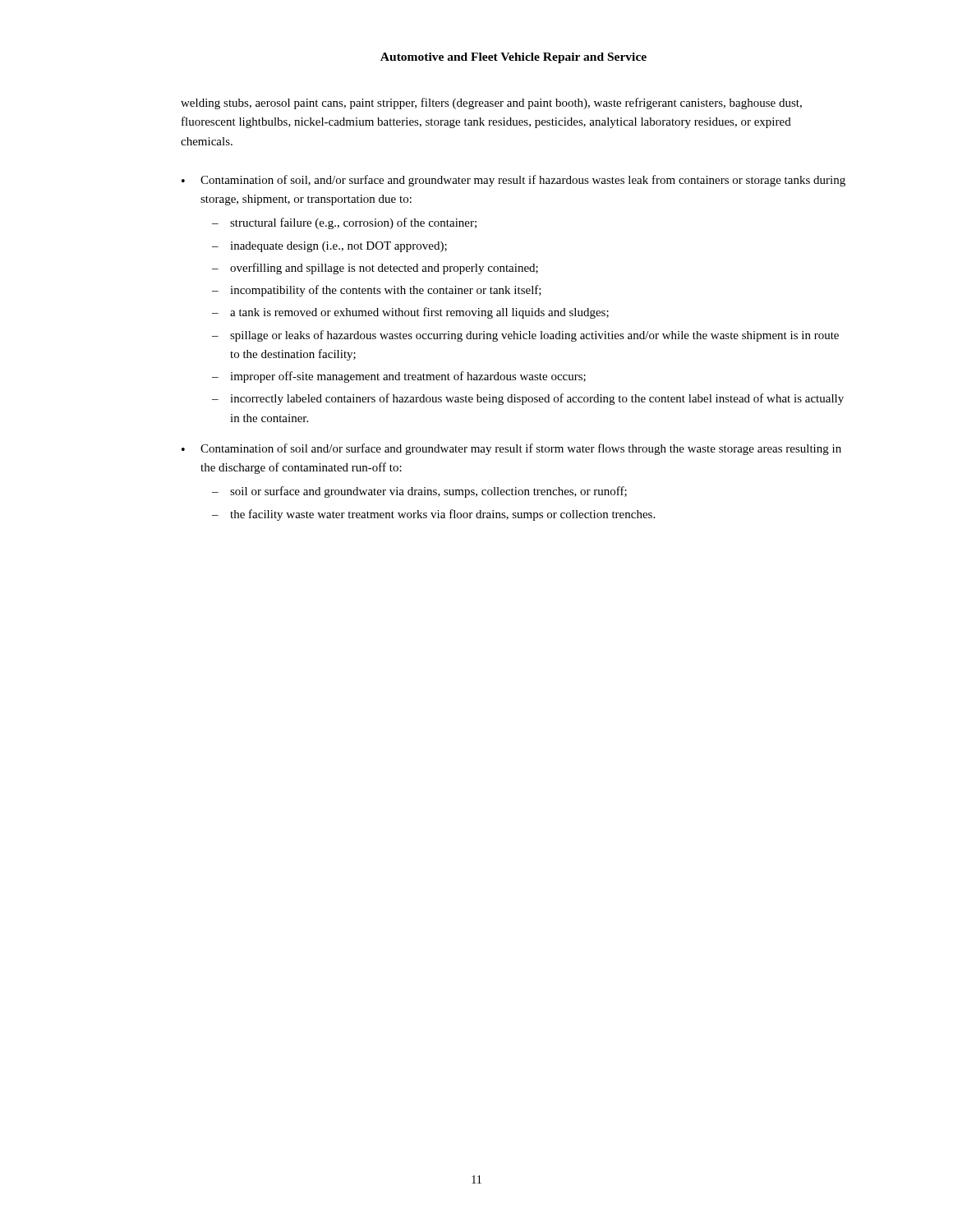This screenshot has height=1232, width=953.
Task: Navigate to the region starting "– the facility"
Action: (529, 514)
